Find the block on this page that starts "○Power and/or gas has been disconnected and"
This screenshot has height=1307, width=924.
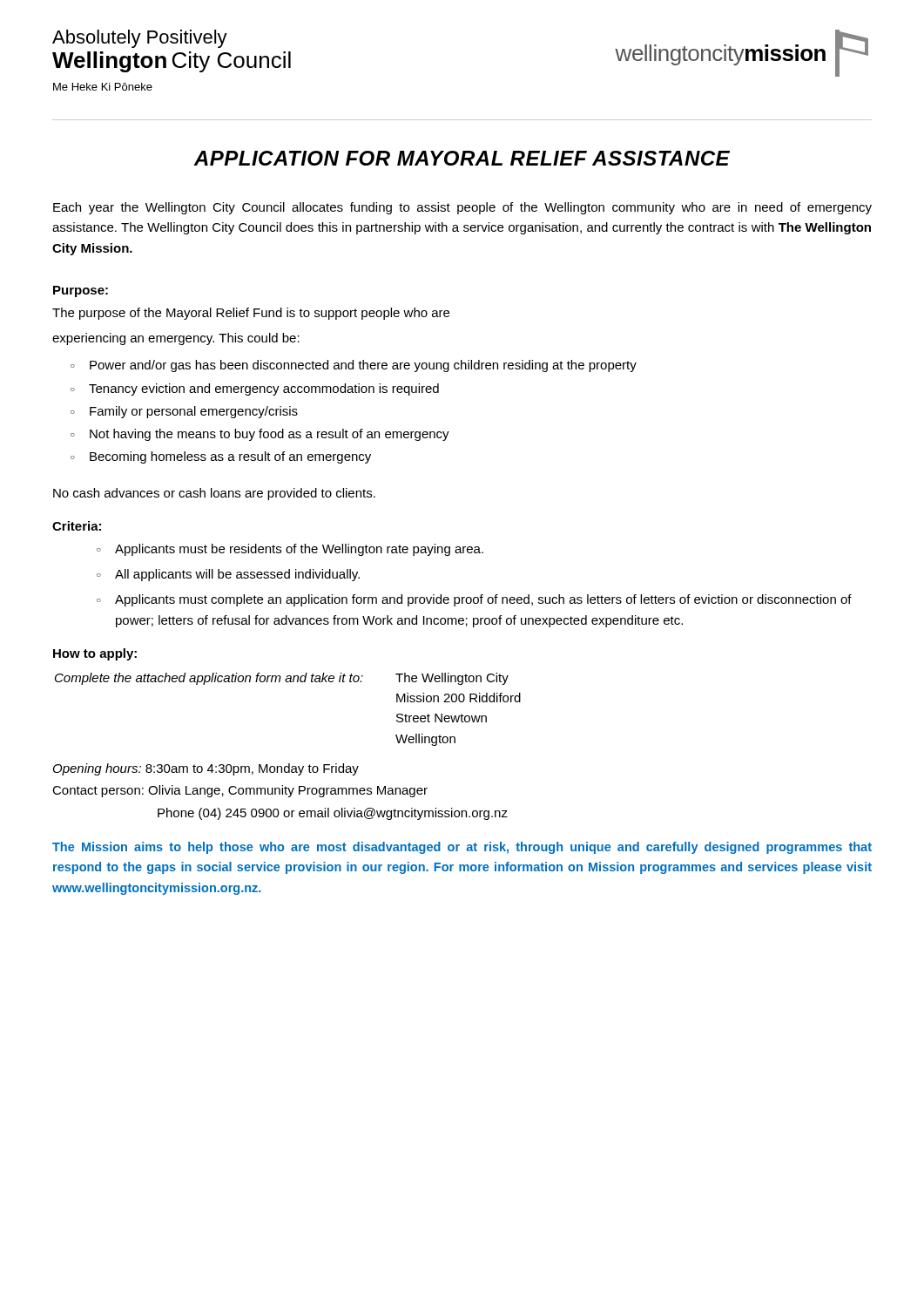pos(353,365)
